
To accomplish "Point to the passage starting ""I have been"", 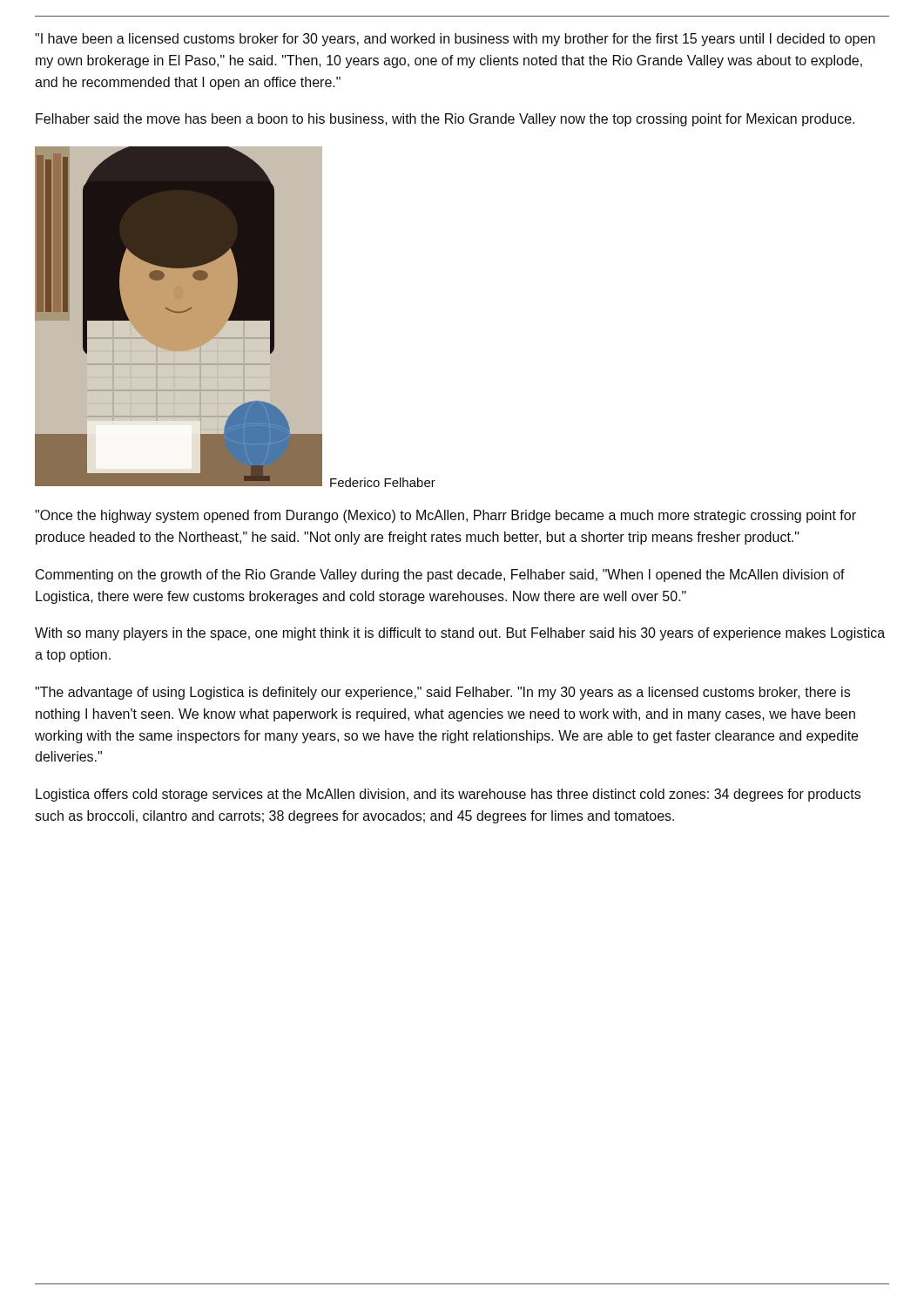I will 455,60.
